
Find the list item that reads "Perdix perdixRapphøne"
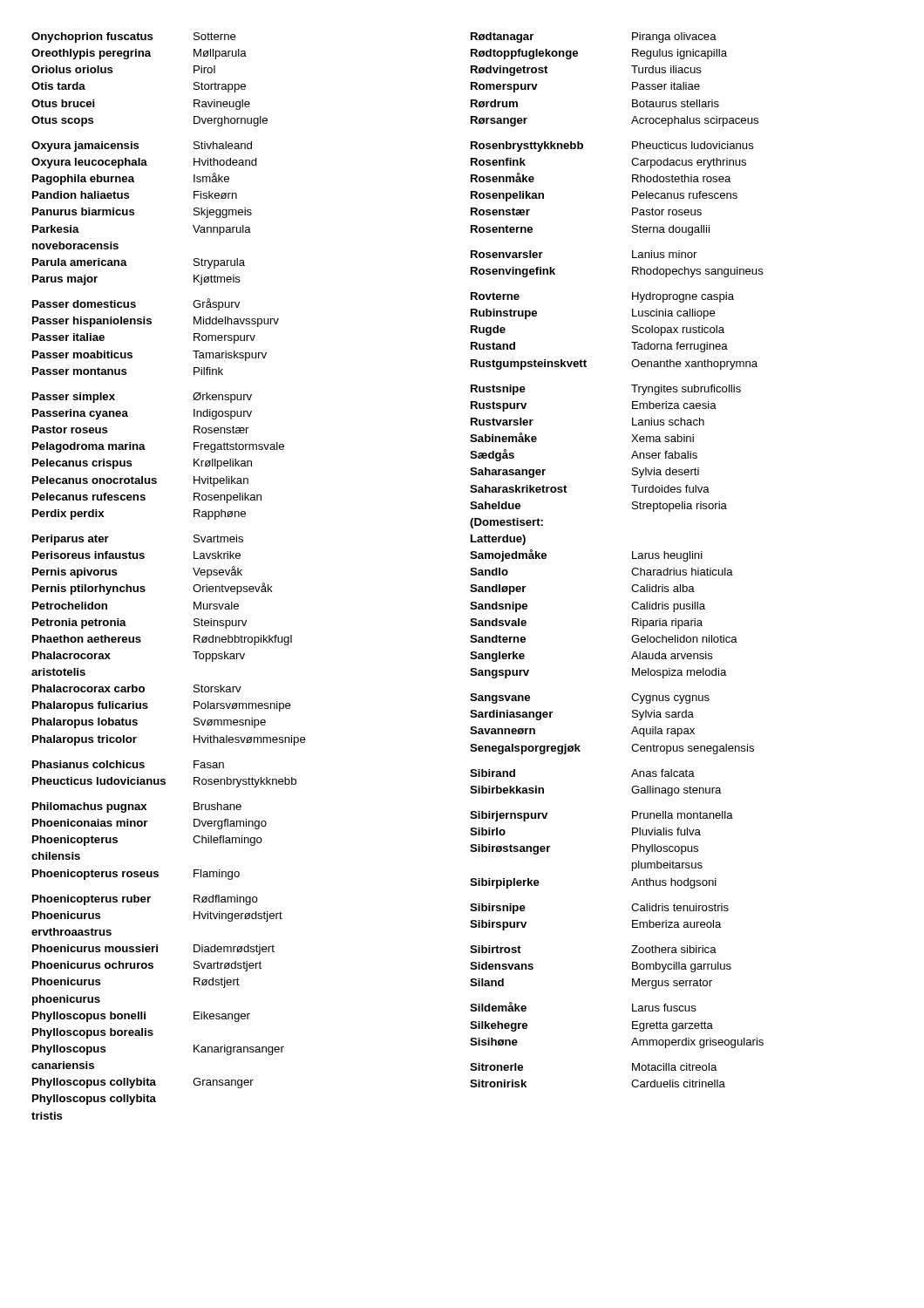pyautogui.click(x=63, y=514)
